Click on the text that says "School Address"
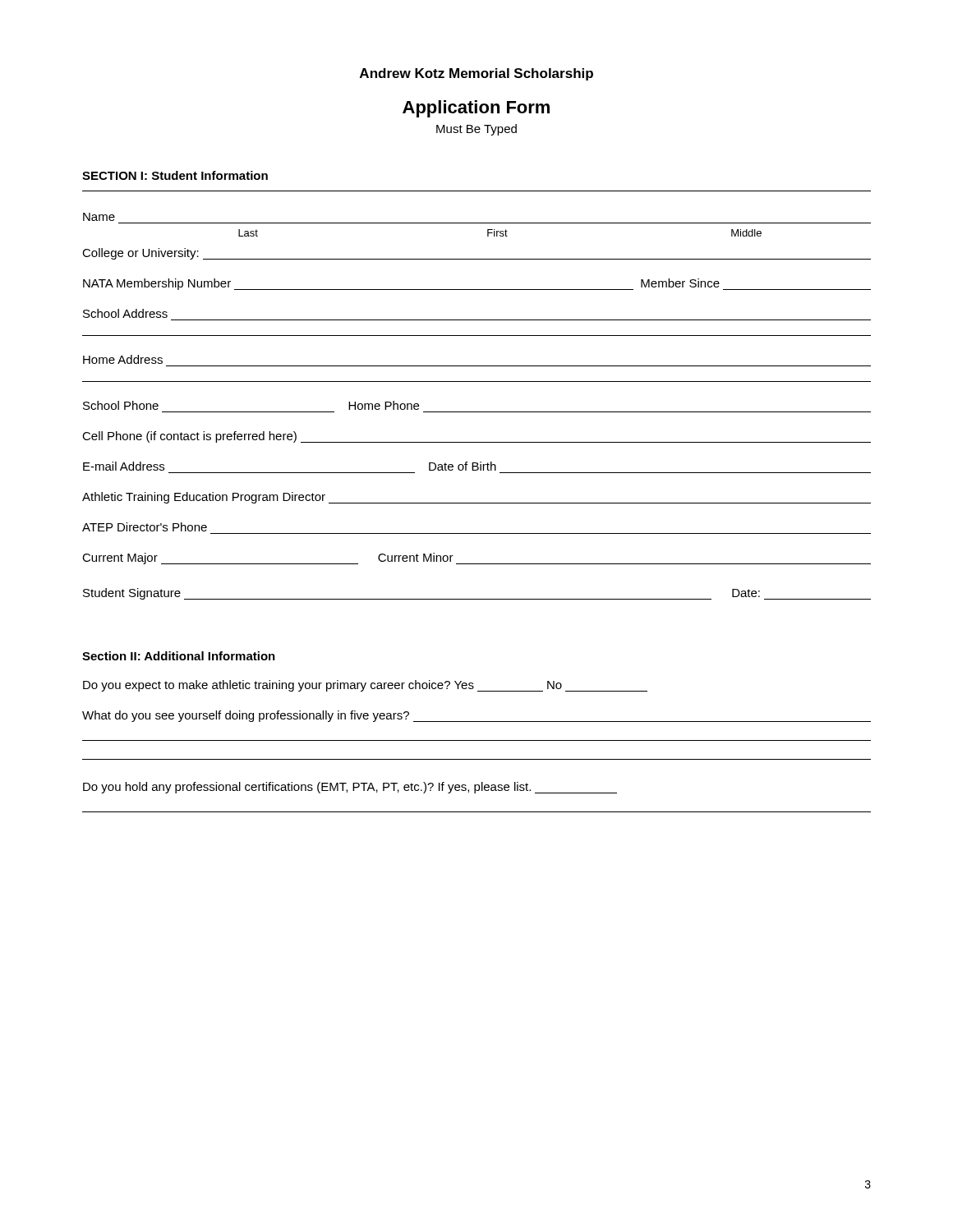 pos(476,320)
